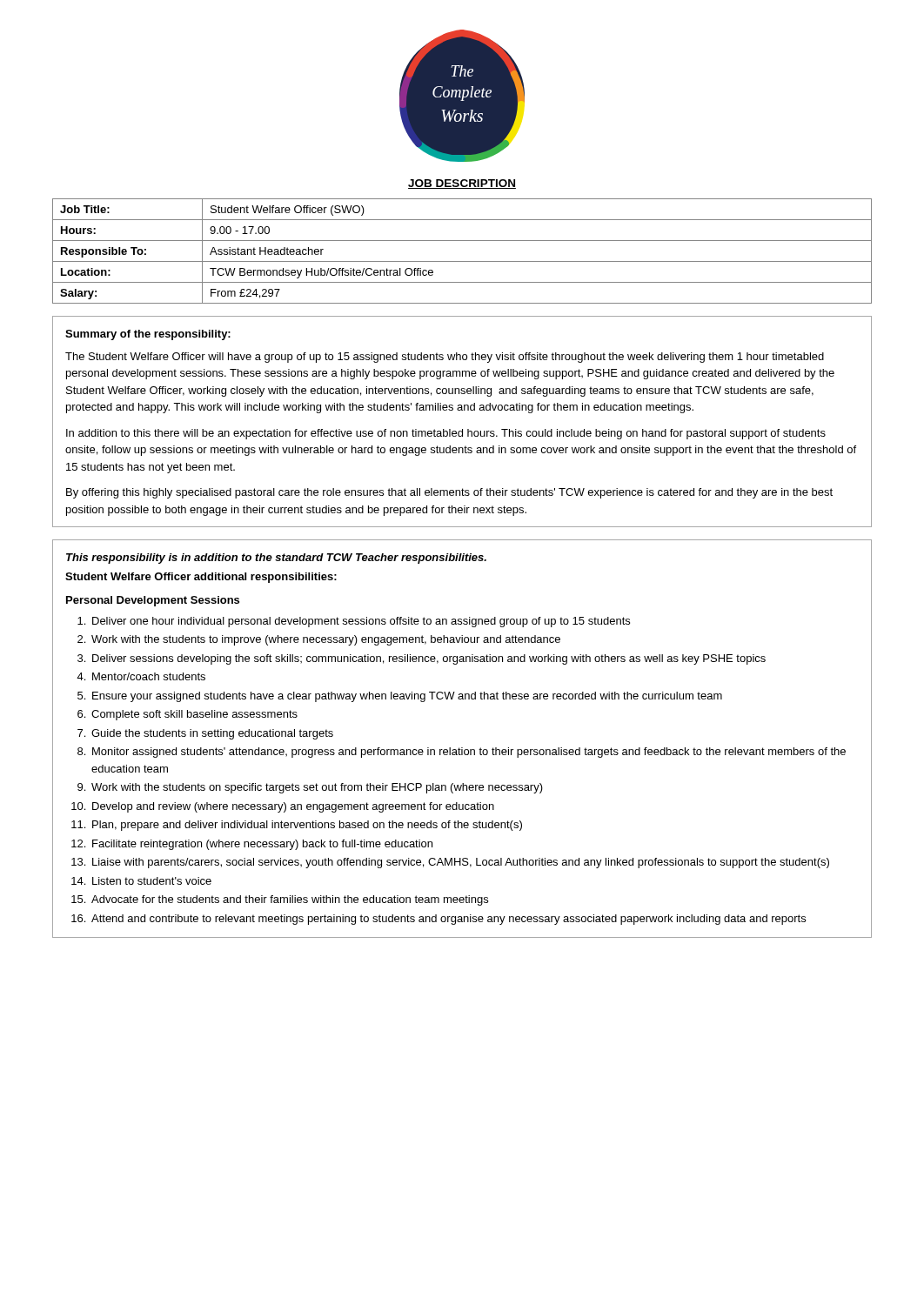Find the logo

coord(462,97)
